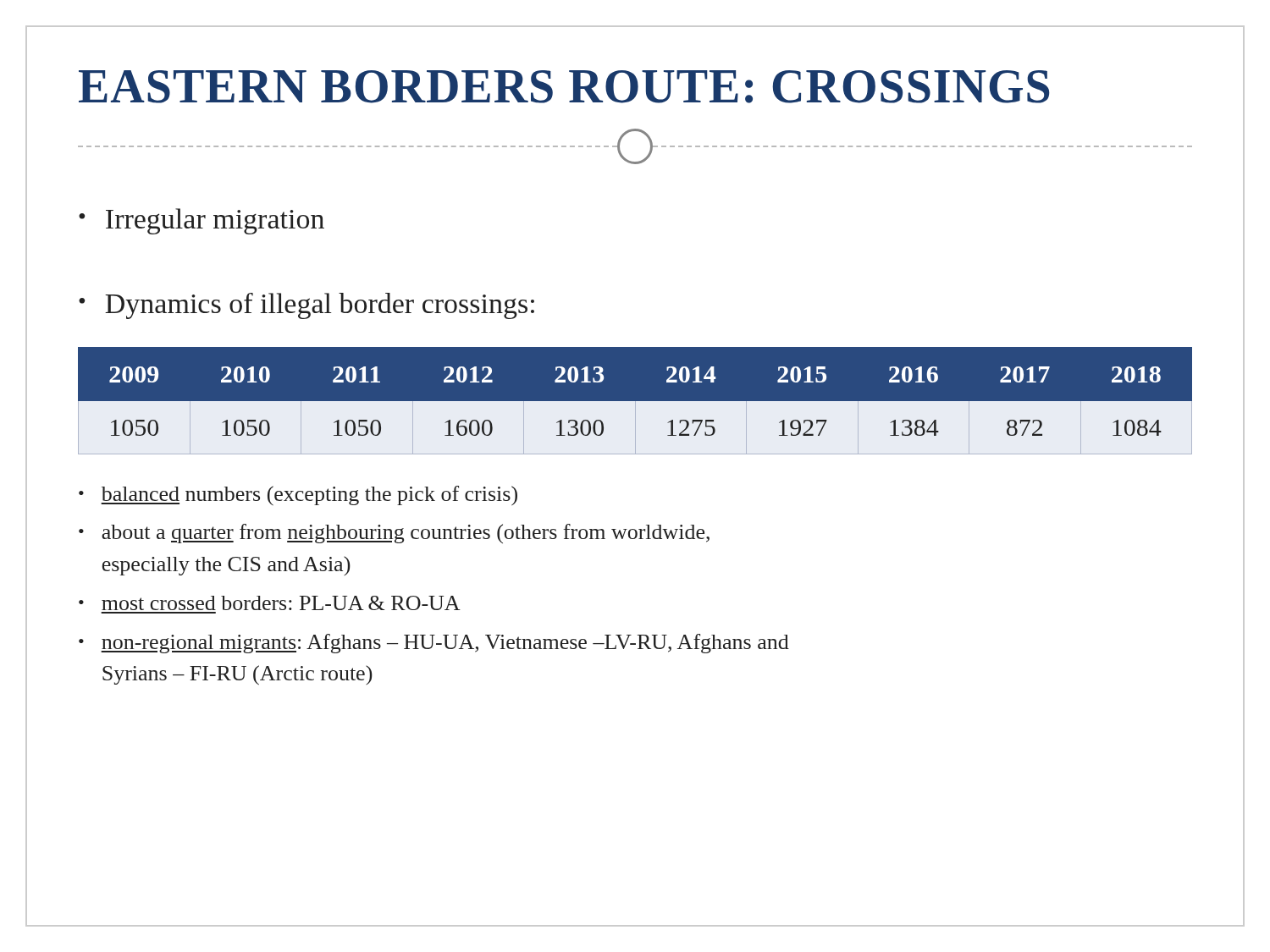Point to the passage starting "• about a quarter from neighbouring countries"

(394, 548)
